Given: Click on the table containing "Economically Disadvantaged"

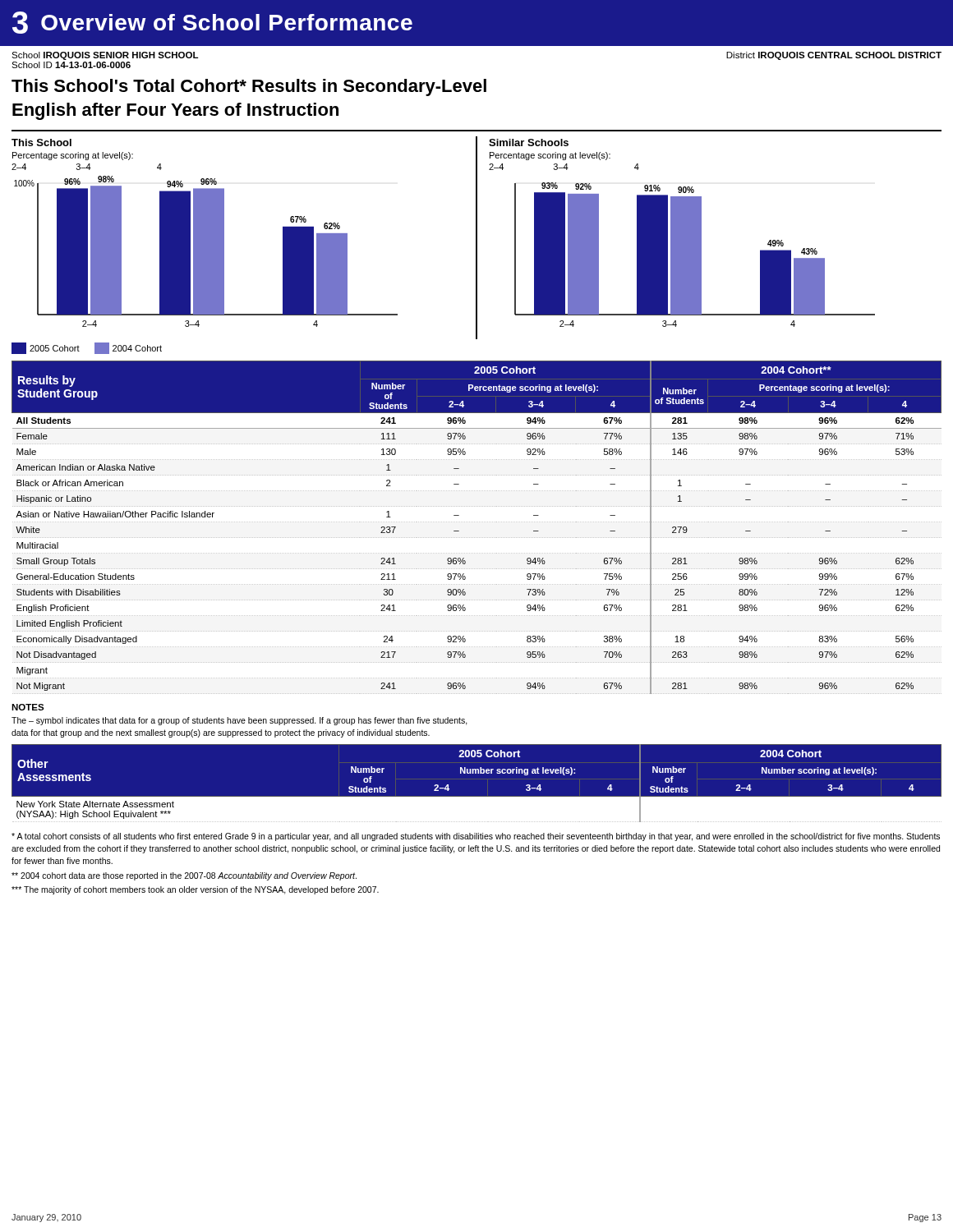Looking at the screenshot, I should tap(476, 527).
